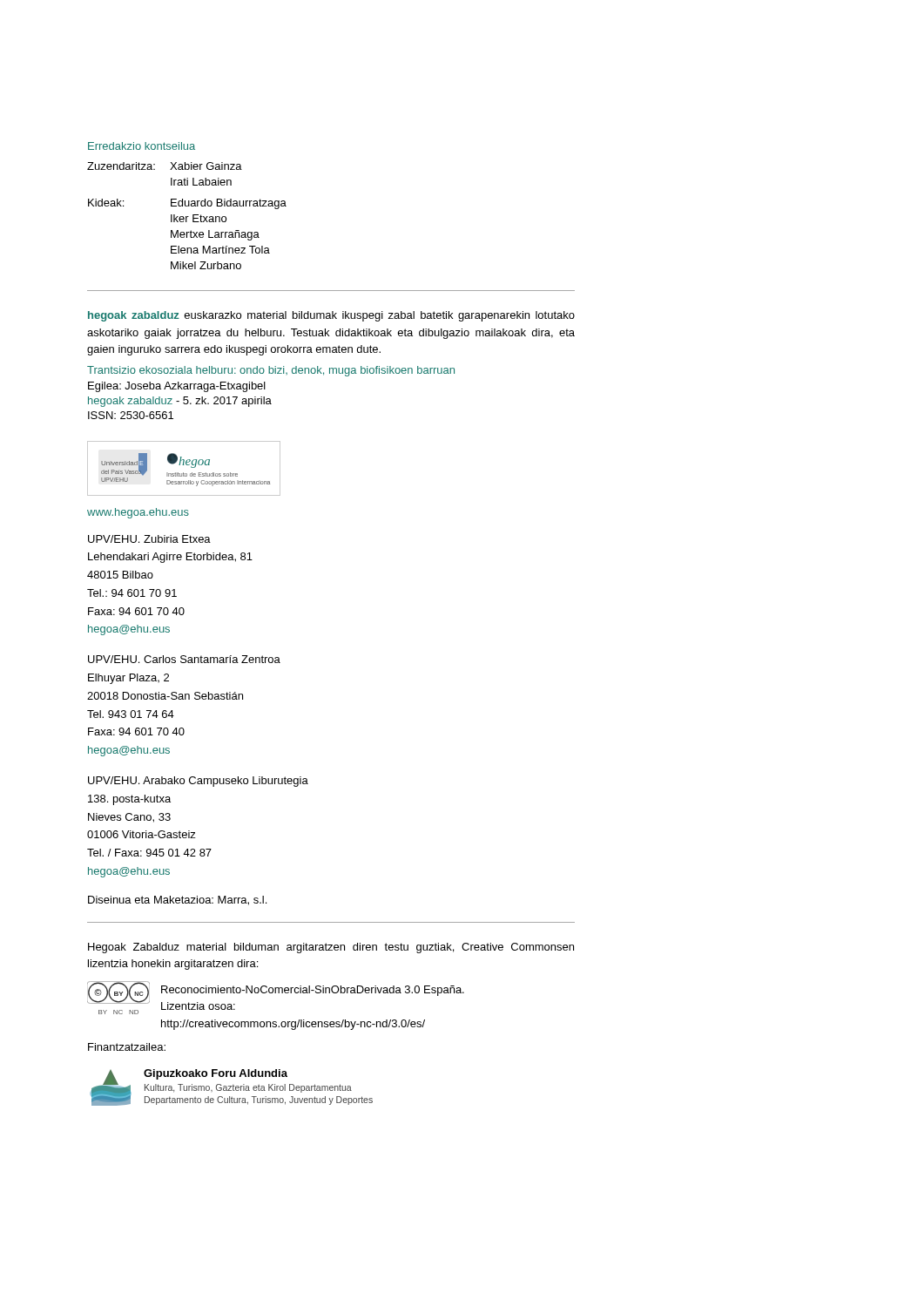Click on the section header containing "Erredakzio kontseilua"

click(x=141, y=146)
